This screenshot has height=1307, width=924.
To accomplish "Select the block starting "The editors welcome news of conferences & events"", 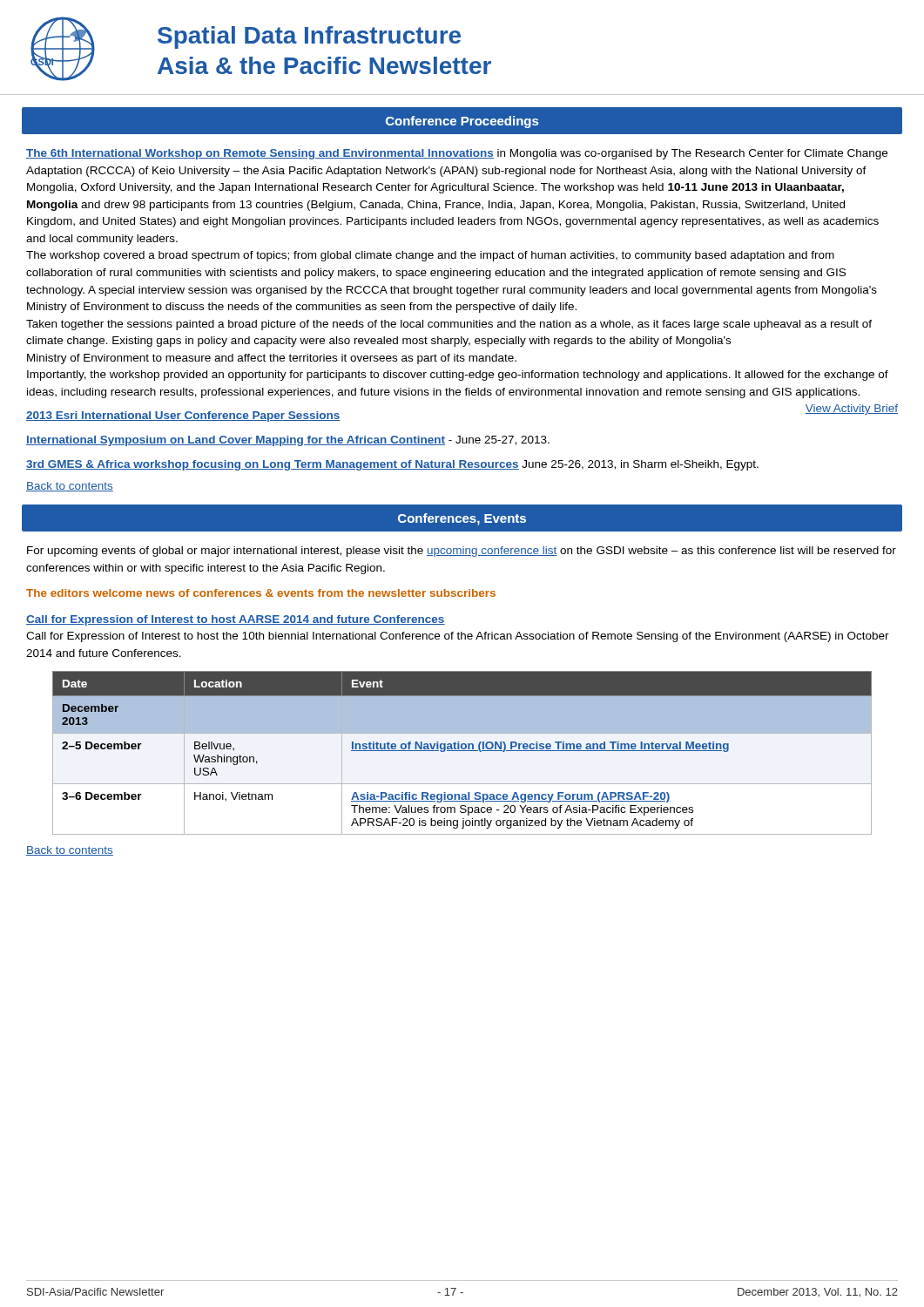I will [261, 593].
